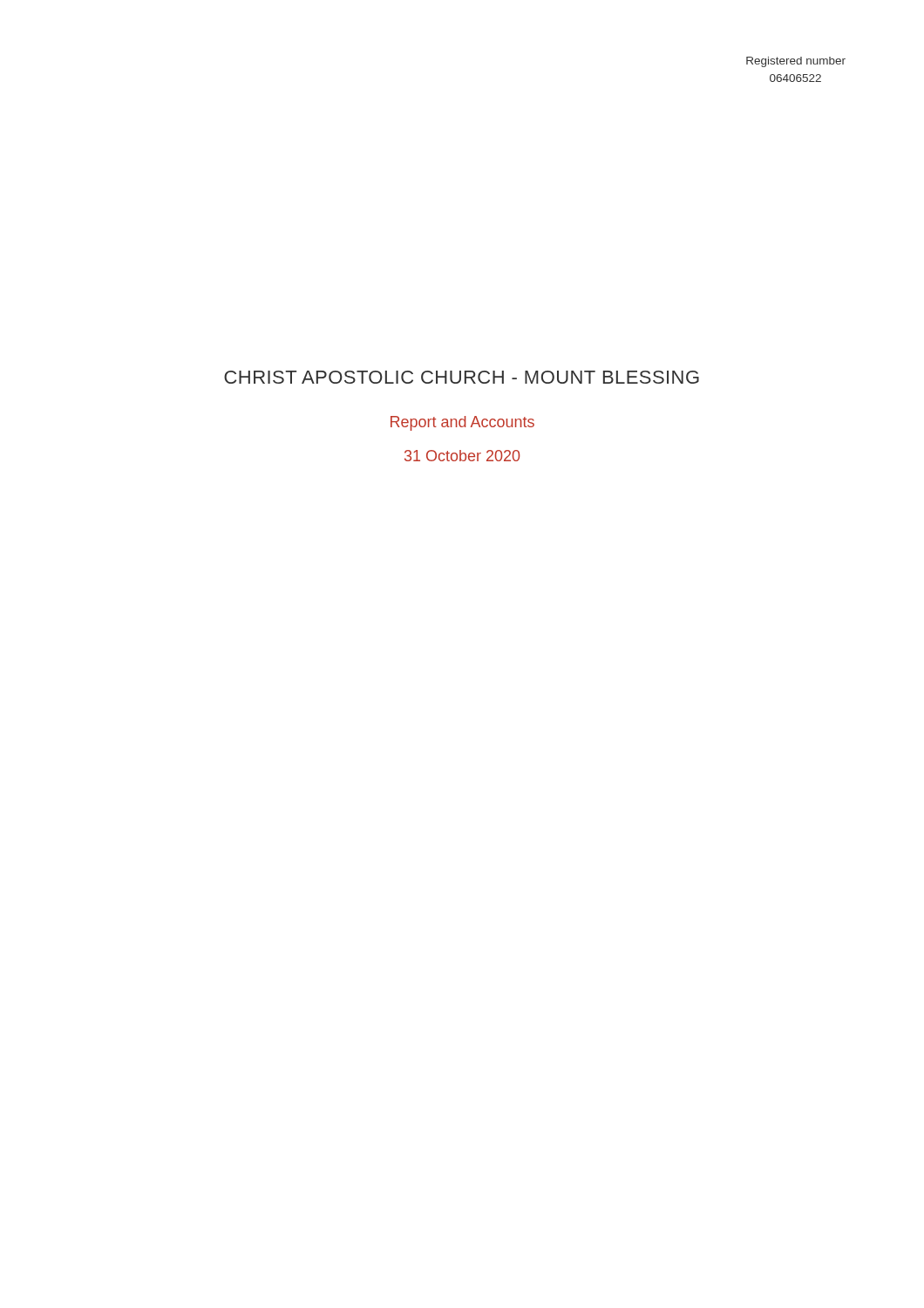
Task: Locate the text that reads "Registered number06406522"
Action: click(796, 69)
